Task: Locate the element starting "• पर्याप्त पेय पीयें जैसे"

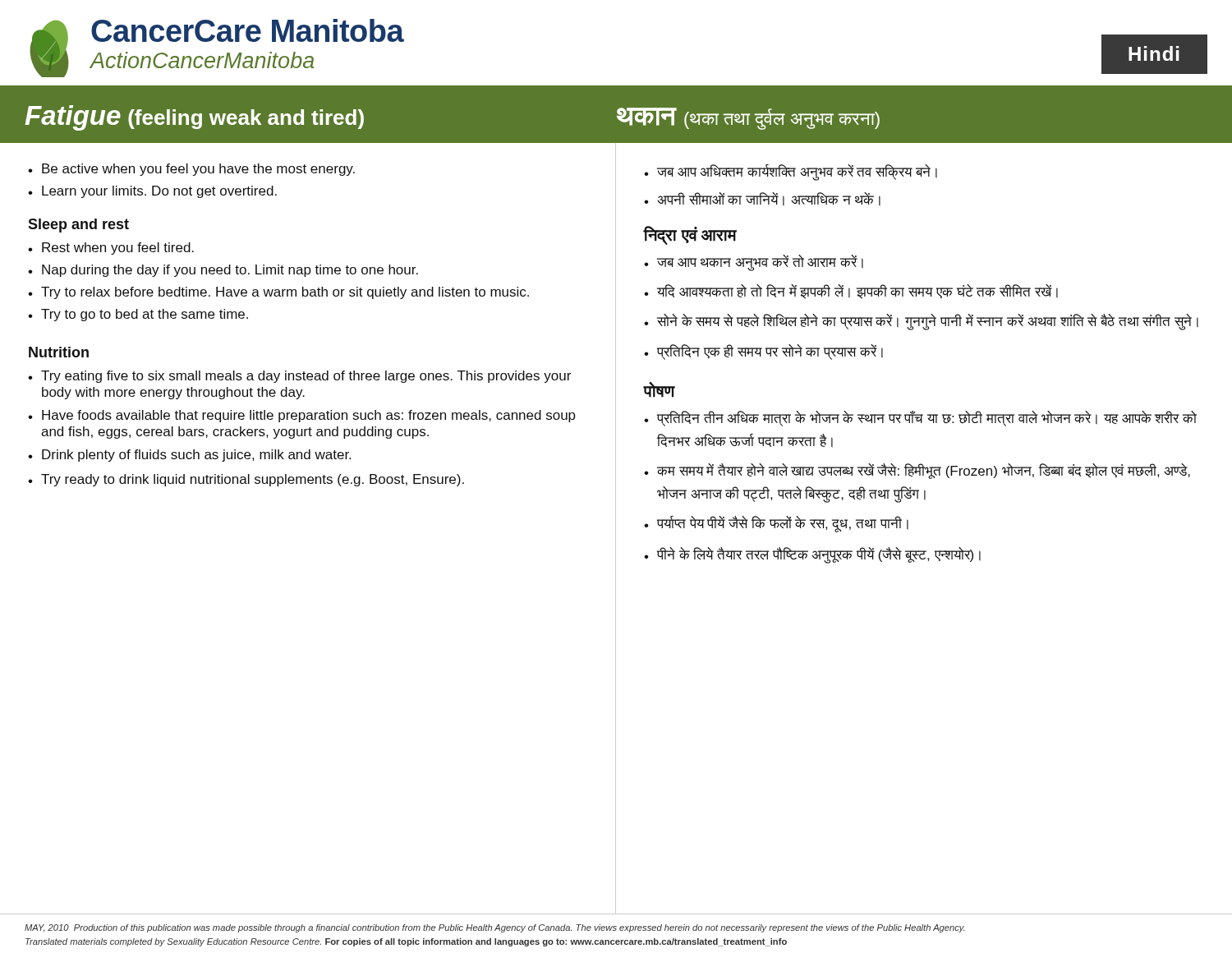Action: point(777,525)
